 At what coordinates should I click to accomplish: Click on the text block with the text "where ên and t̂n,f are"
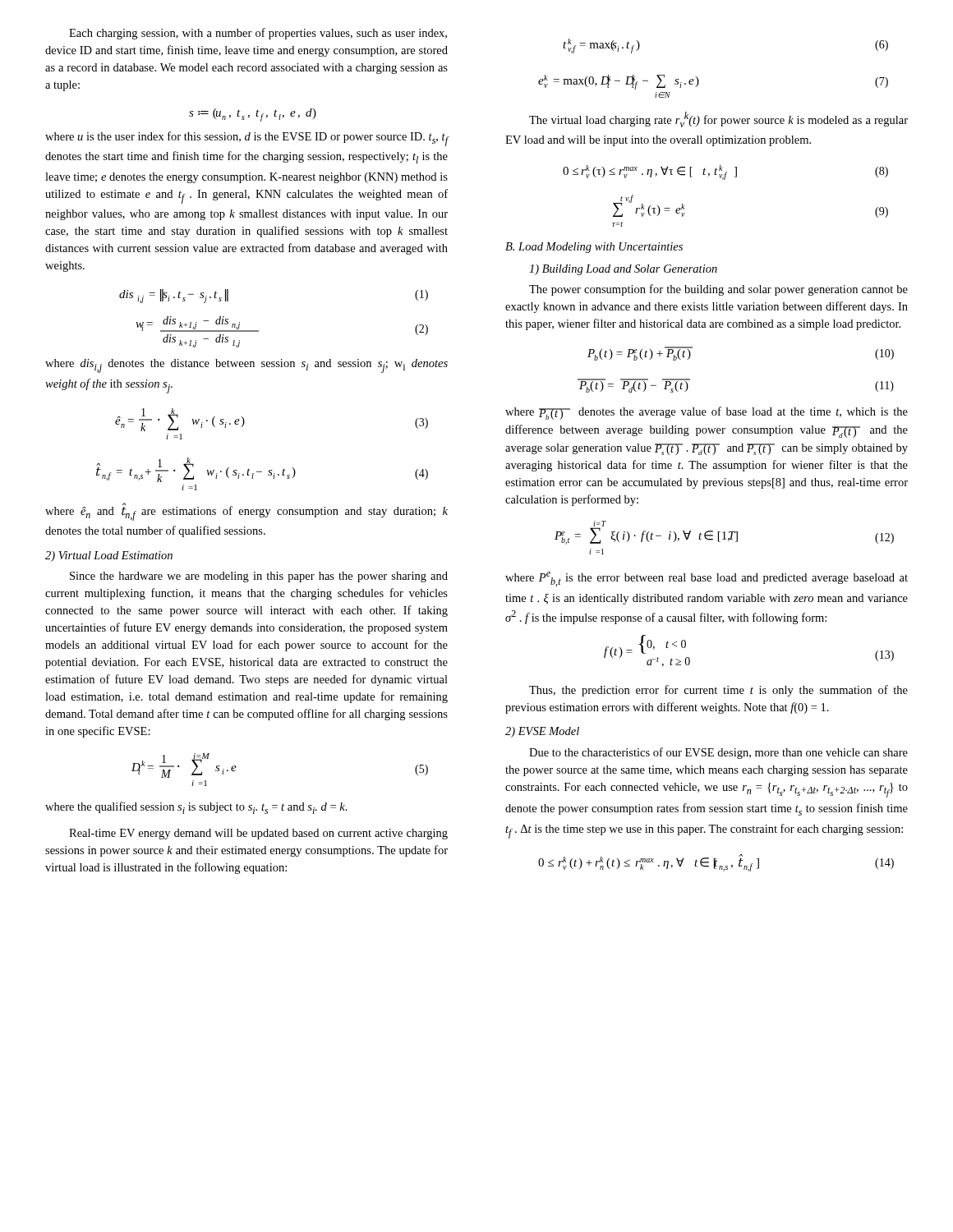(x=246, y=521)
